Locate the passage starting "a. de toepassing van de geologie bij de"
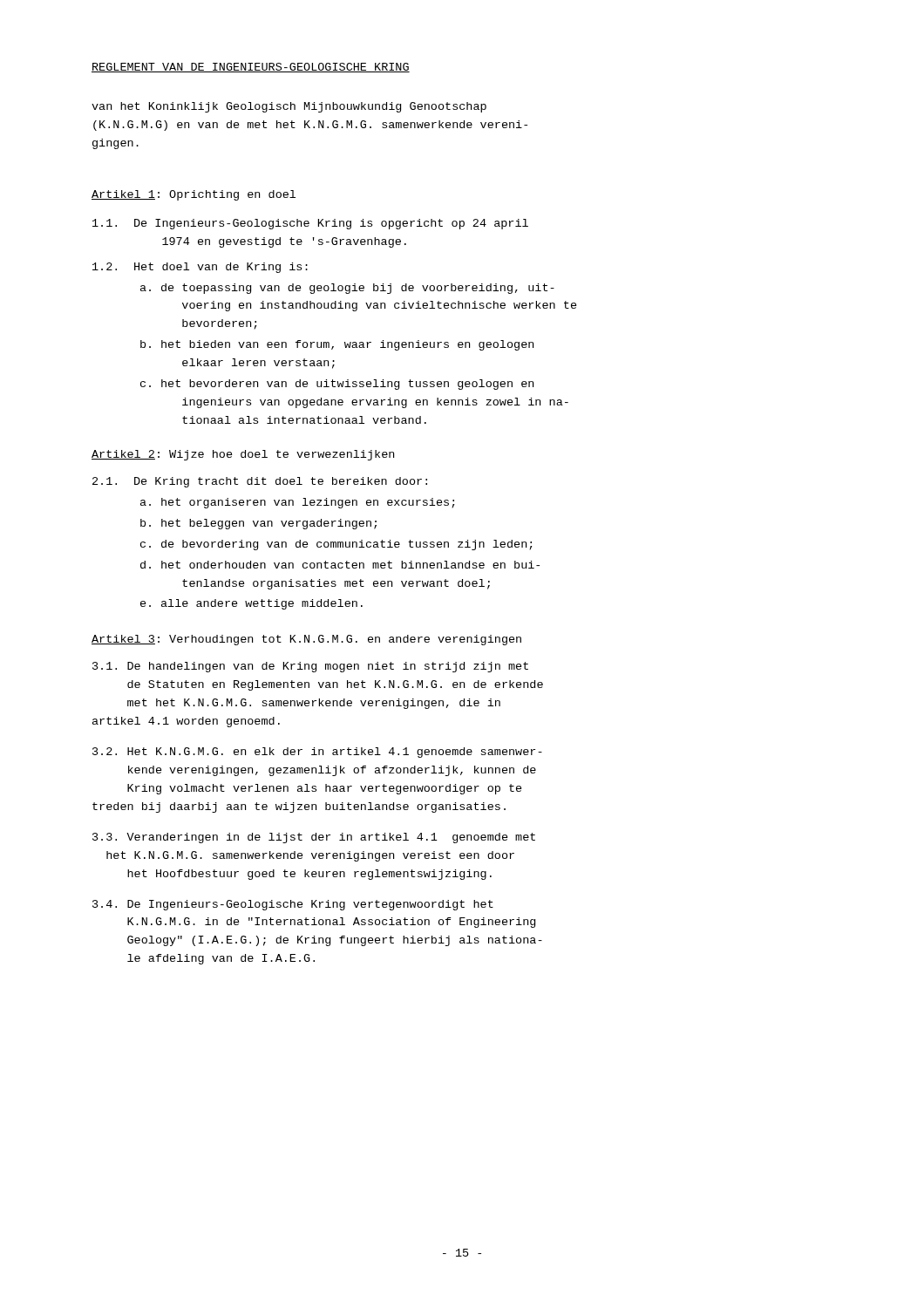 point(358,307)
